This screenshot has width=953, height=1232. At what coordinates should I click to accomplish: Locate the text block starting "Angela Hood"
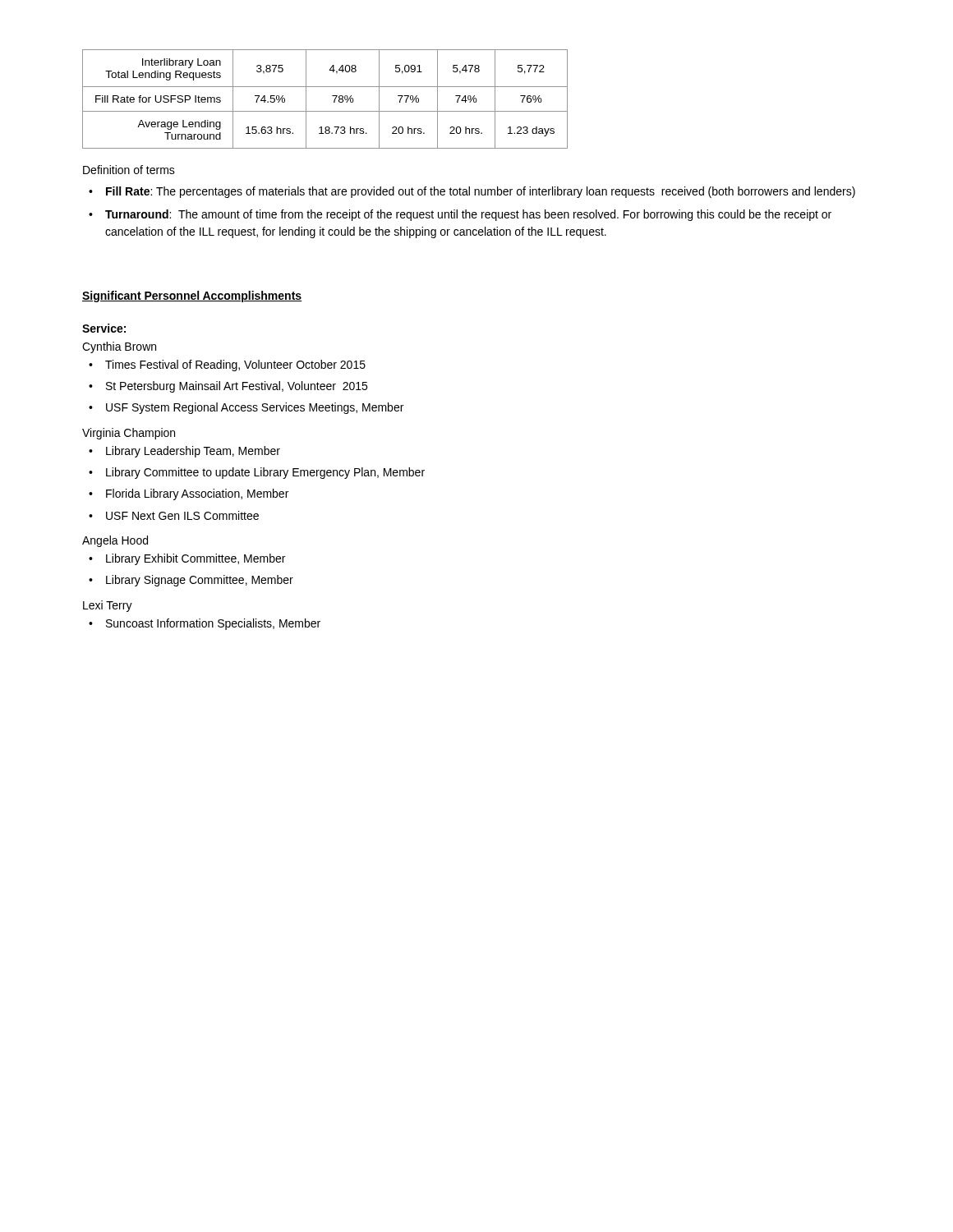[x=115, y=540]
